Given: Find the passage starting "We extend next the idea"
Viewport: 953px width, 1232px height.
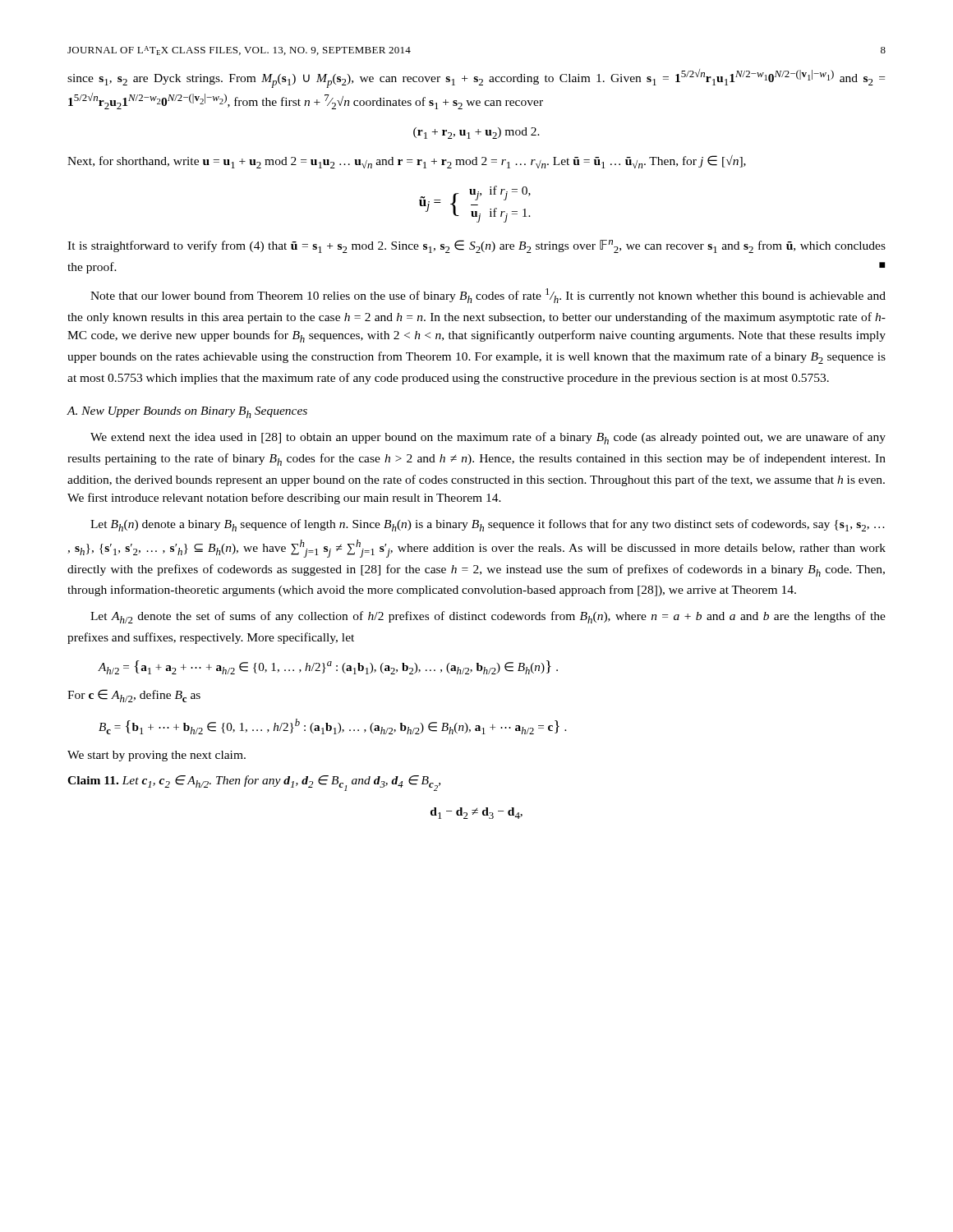Looking at the screenshot, I should [476, 468].
